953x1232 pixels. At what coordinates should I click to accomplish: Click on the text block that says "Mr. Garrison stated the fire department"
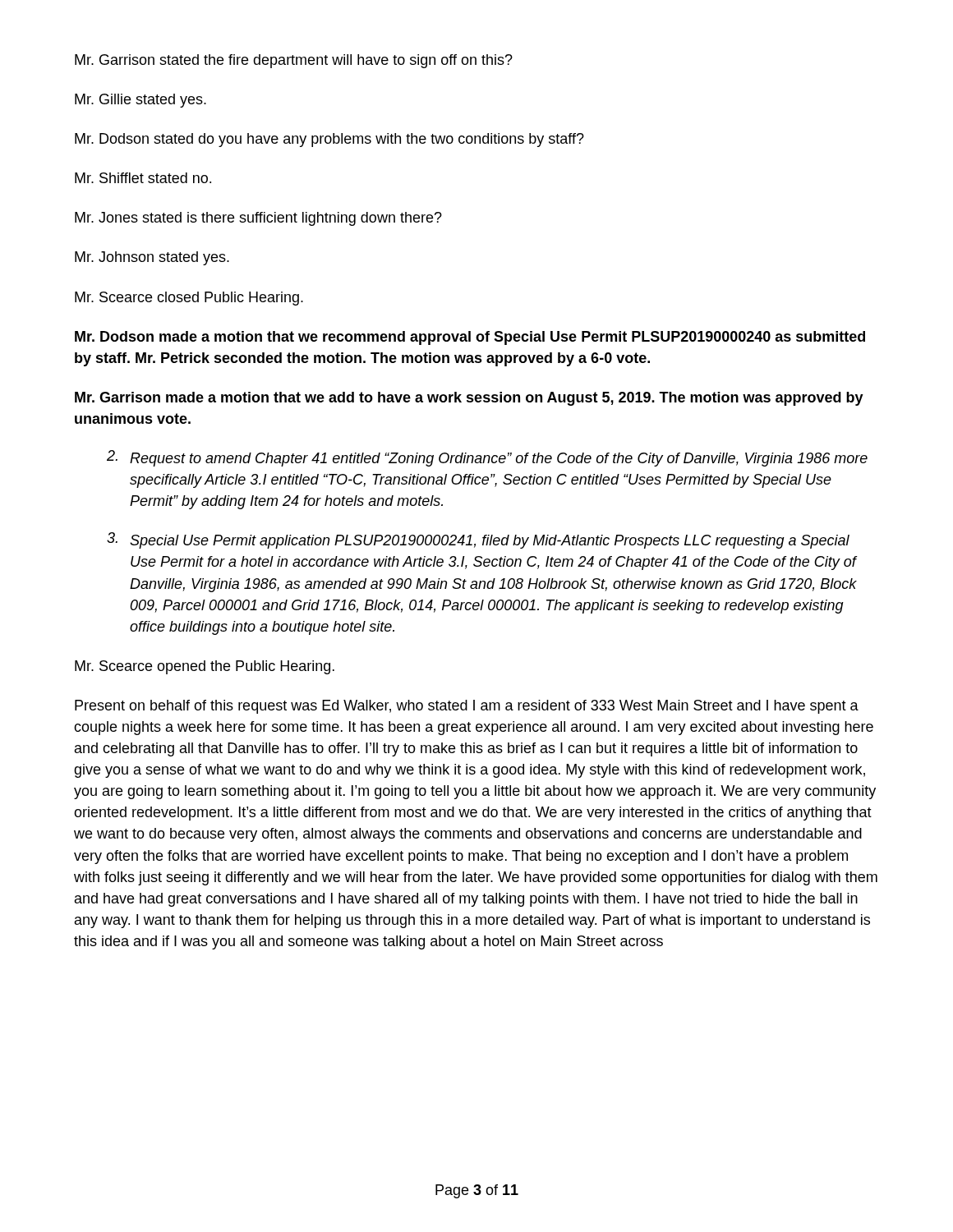(x=293, y=60)
